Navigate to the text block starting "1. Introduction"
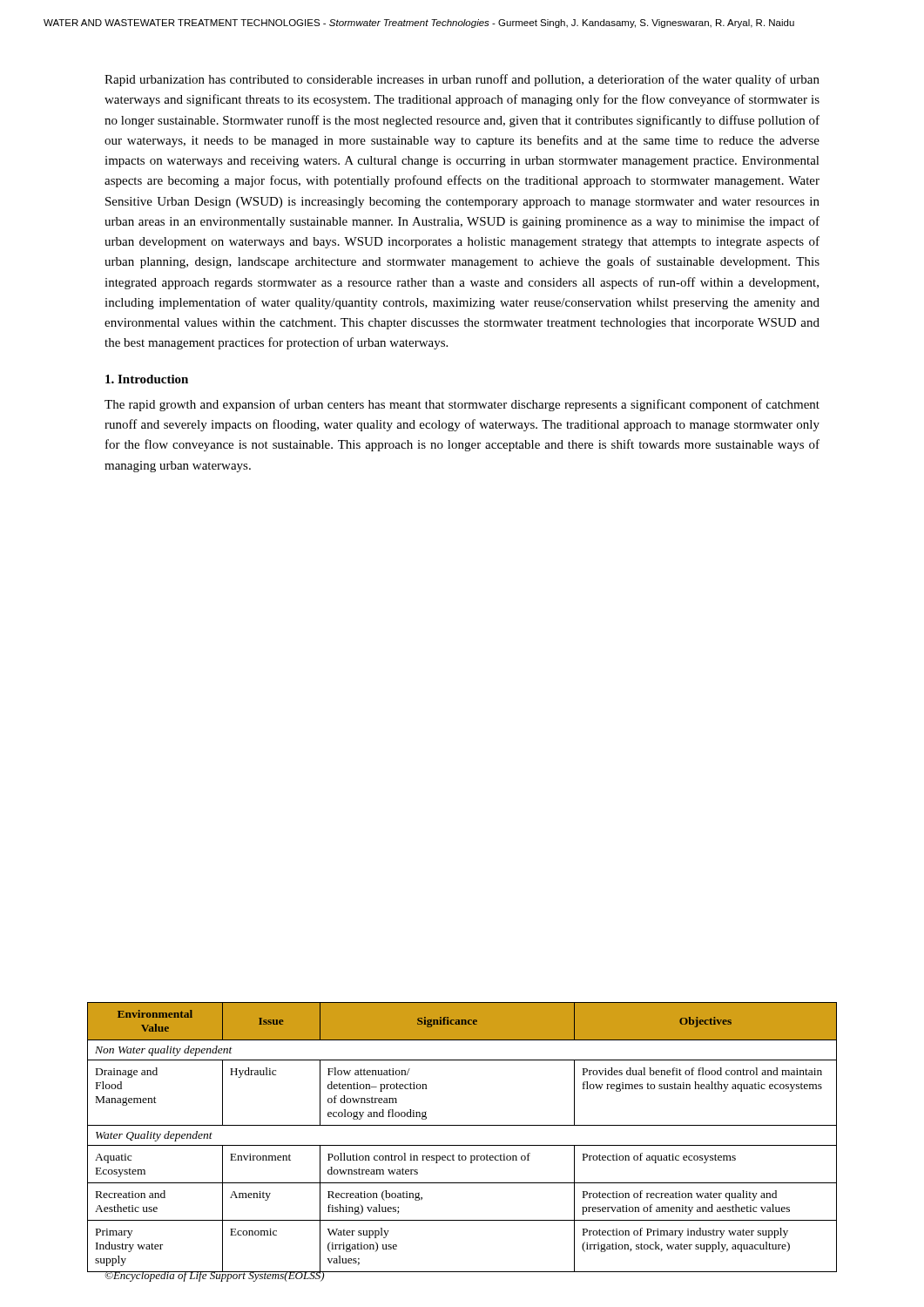This screenshot has height=1307, width=924. click(x=147, y=379)
